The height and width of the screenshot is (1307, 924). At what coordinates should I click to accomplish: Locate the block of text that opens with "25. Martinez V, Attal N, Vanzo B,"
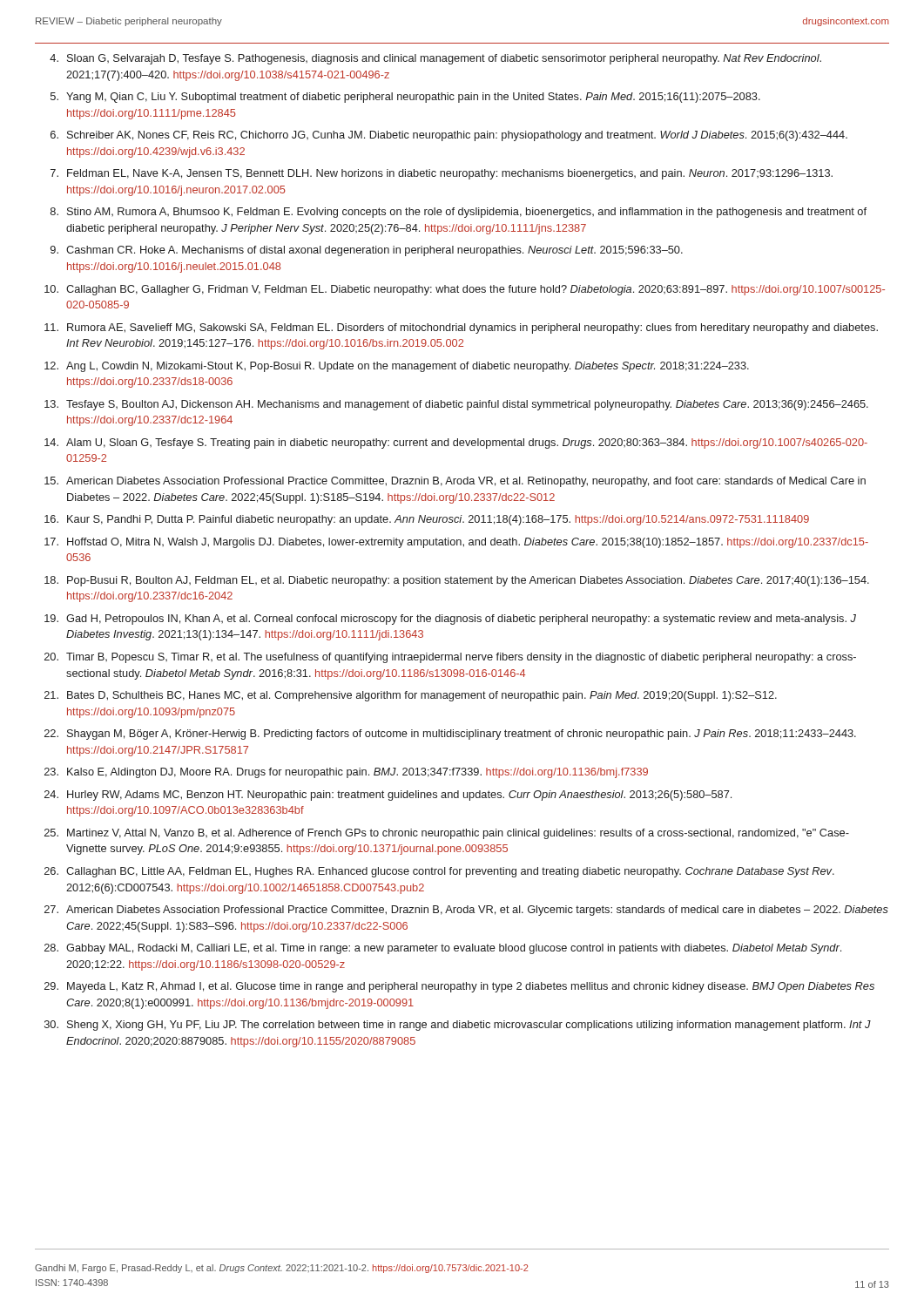pyautogui.click(x=462, y=841)
